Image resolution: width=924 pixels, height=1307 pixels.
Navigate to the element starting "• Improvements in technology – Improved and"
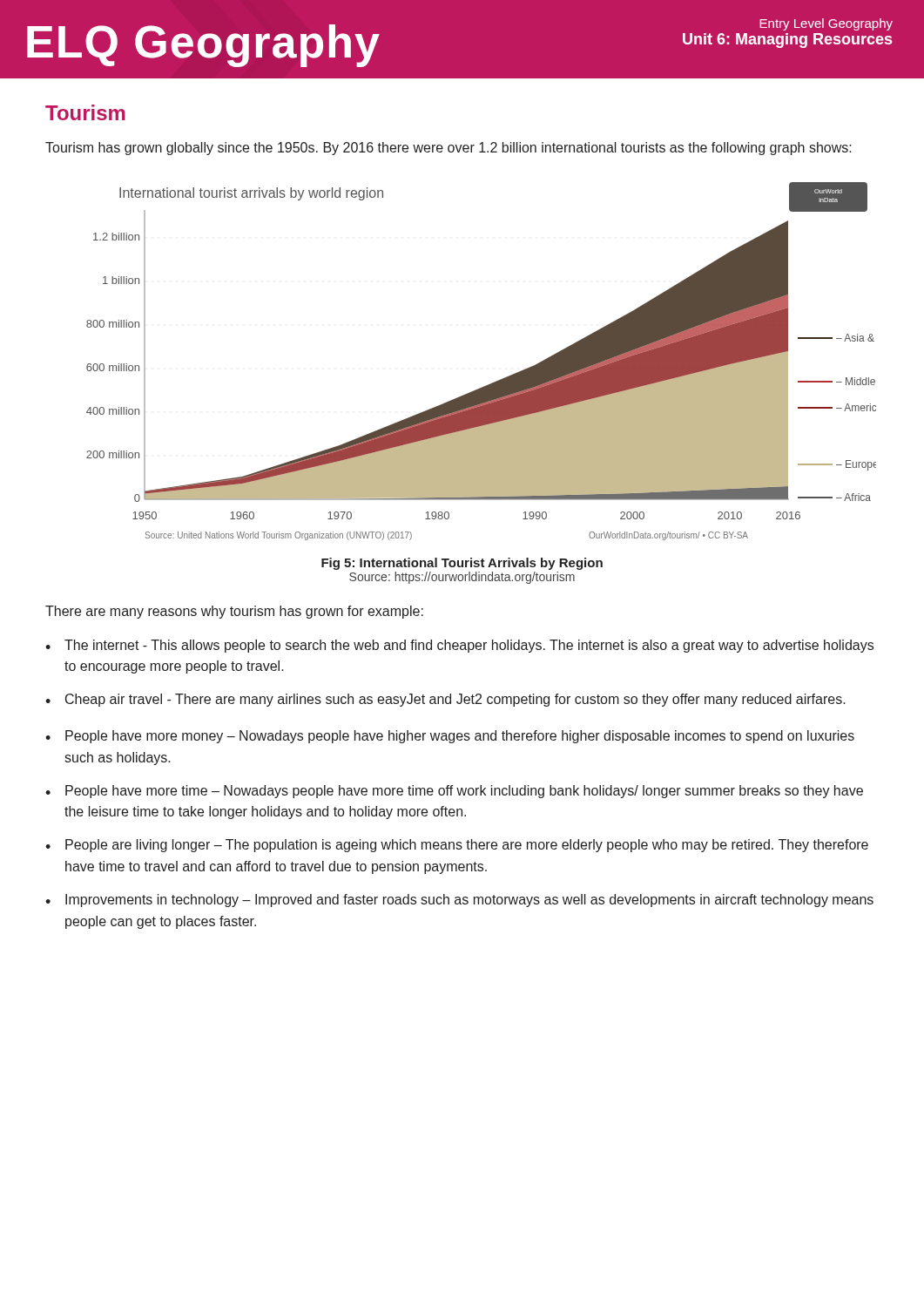pyautogui.click(x=462, y=911)
